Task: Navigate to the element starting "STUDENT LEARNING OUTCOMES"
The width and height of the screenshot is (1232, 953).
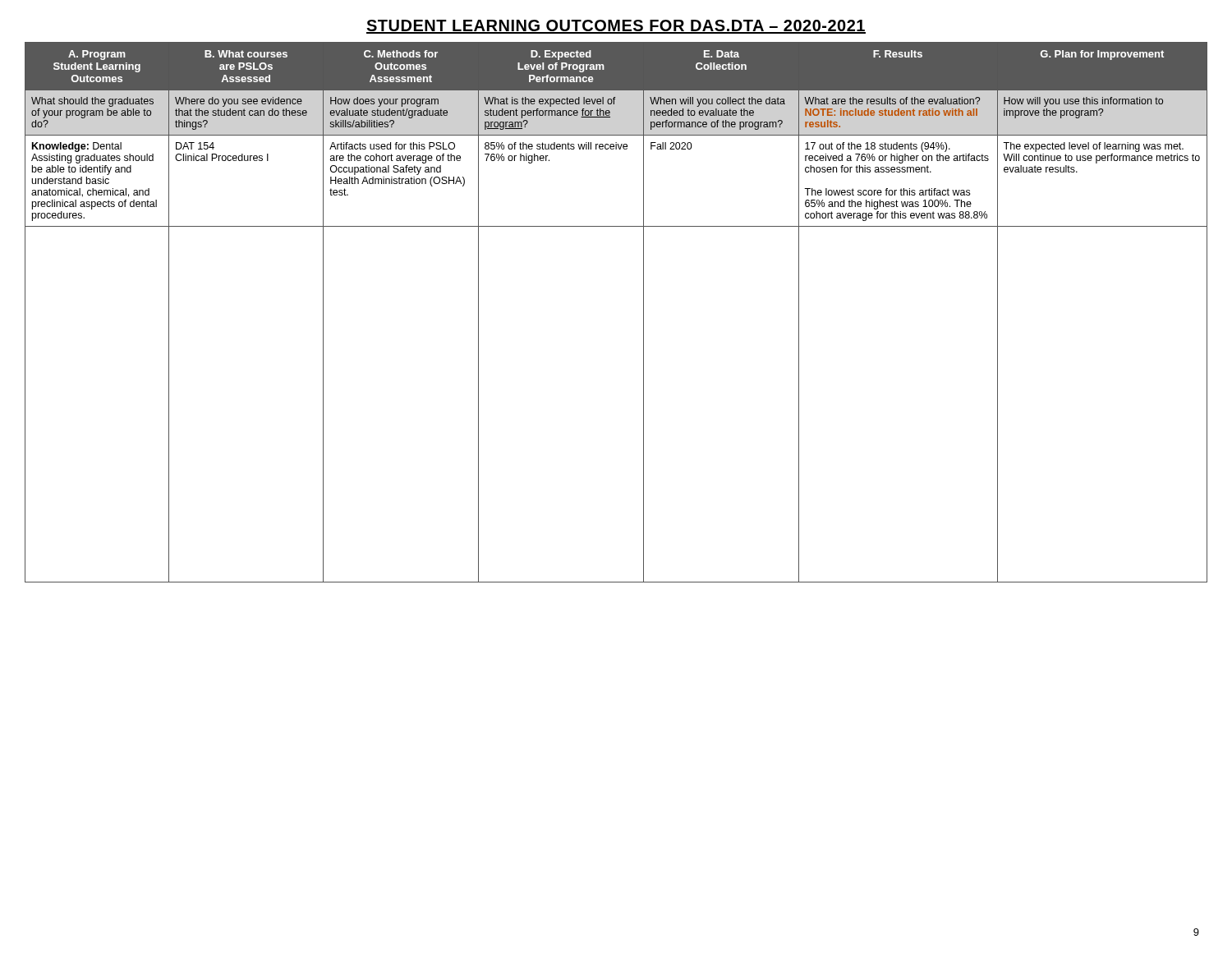Action: [616, 25]
